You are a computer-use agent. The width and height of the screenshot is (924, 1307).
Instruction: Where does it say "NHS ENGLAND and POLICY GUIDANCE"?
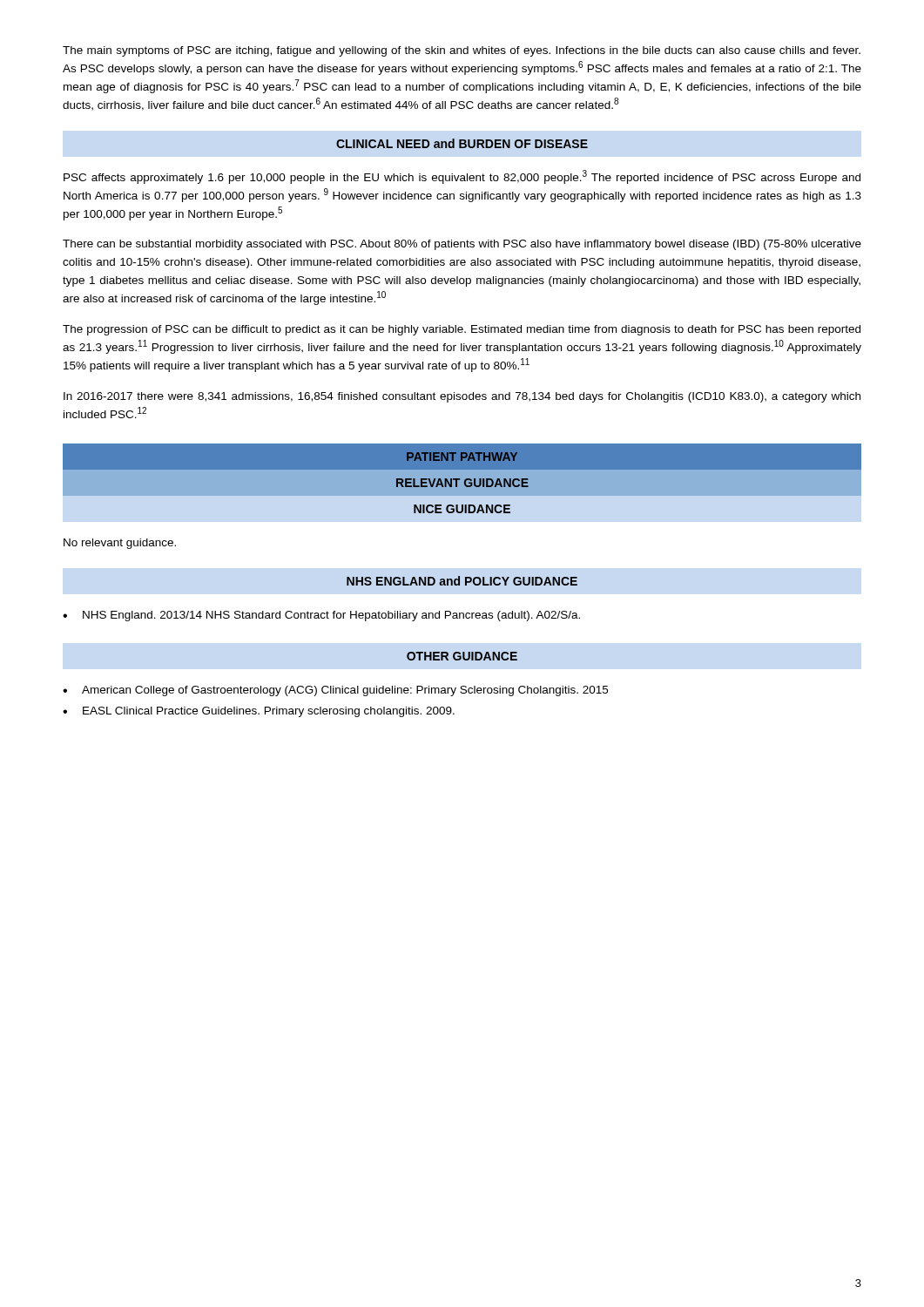pos(462,581)
